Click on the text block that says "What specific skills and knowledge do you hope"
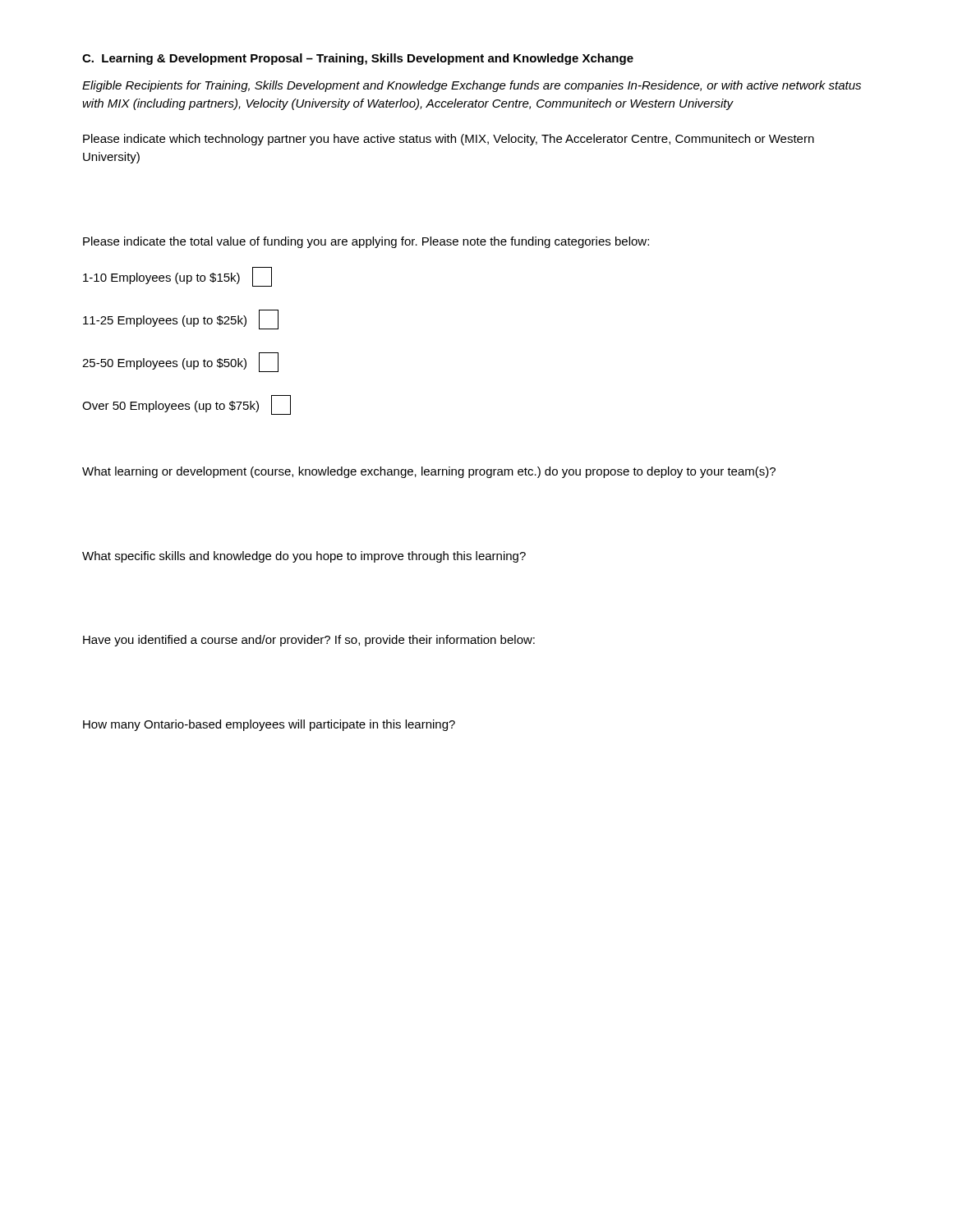Image resolution: width=953 pixels, height=1232 pixels. (x=304, y=555)
